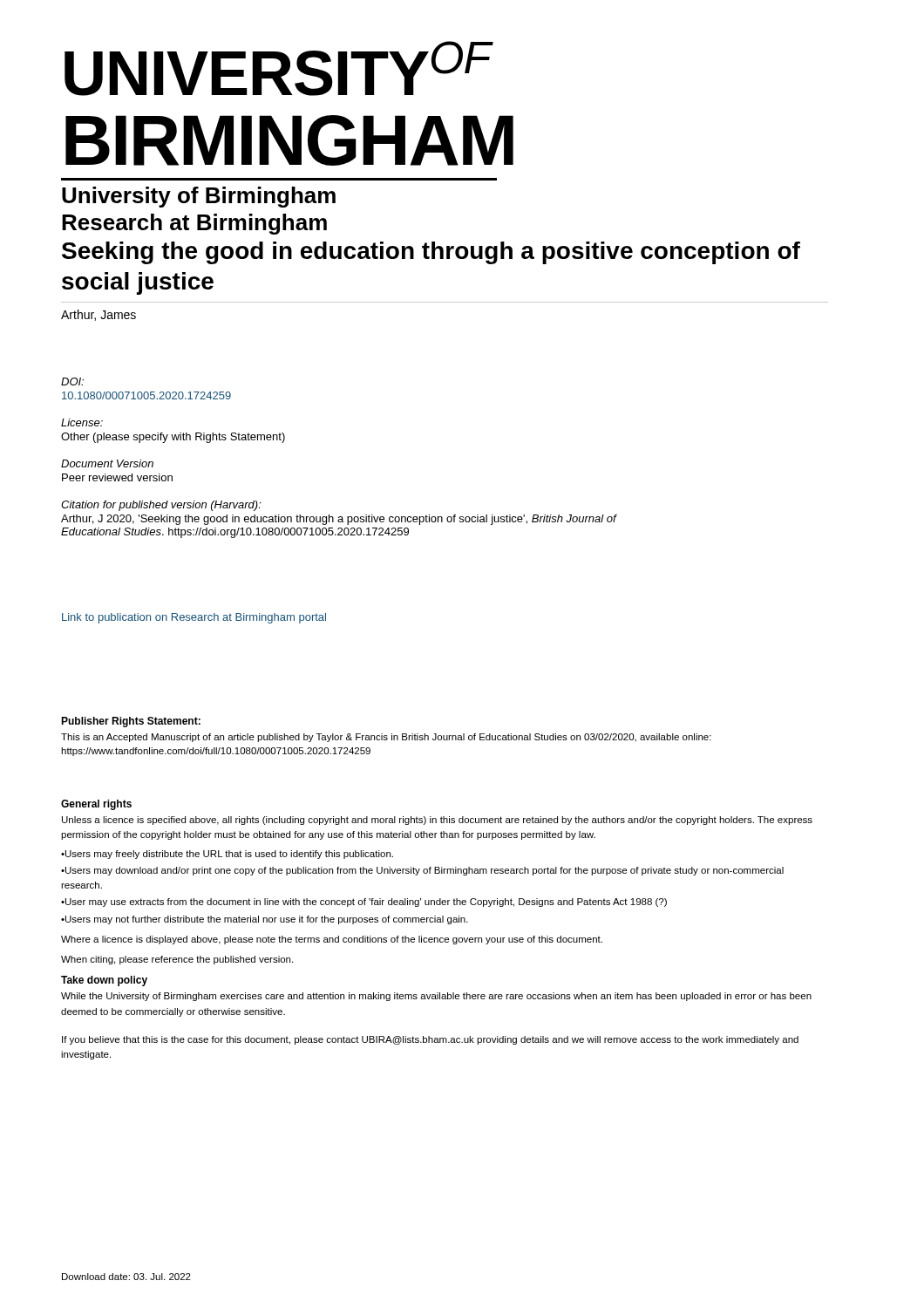The image size is (924, 1308).
Task: Locate the region starting "Document Version Peer reviewed version"
Action: pos(107,463)
